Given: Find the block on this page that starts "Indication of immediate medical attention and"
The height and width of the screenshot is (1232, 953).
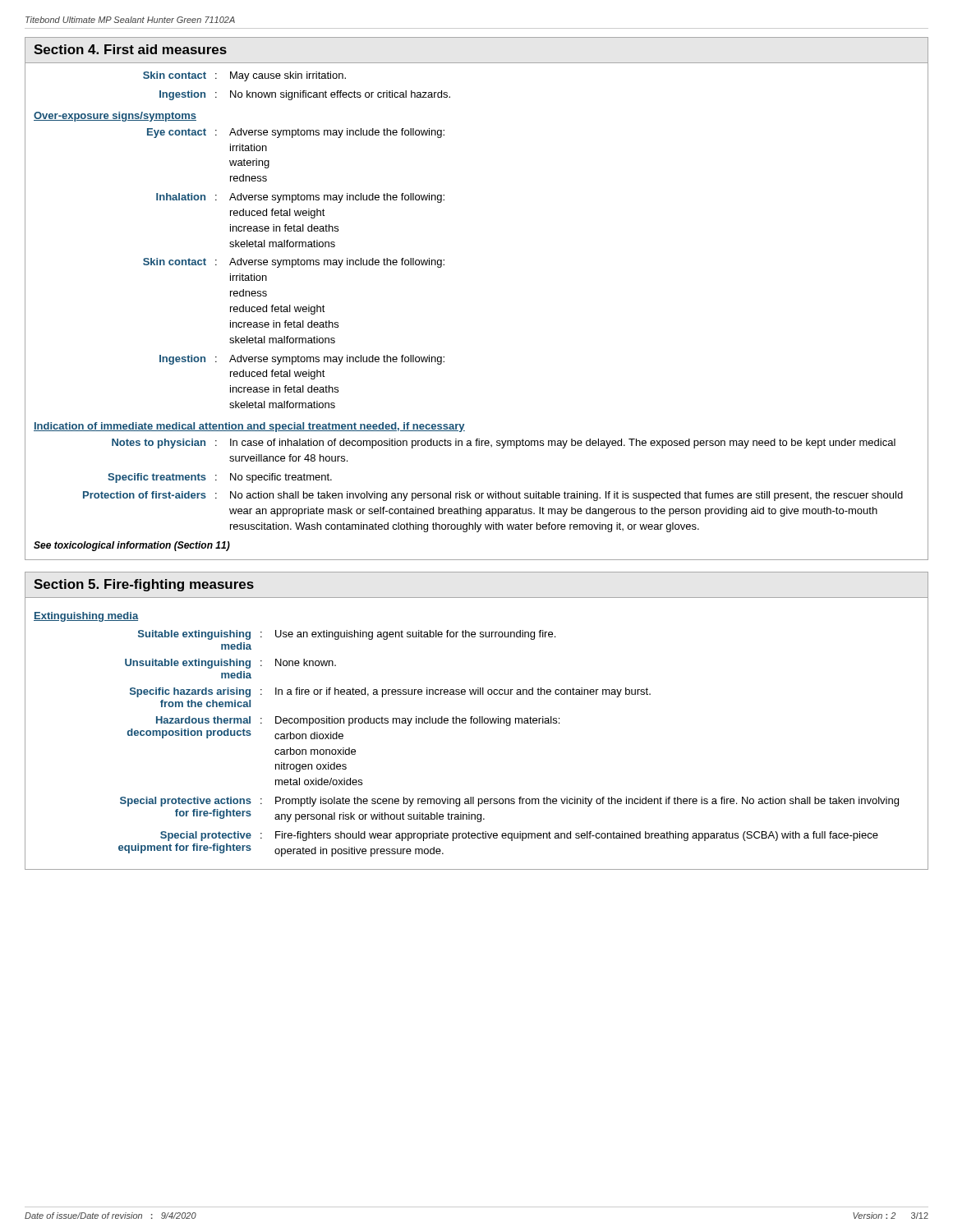Looking at the screenshot, I should [249, 426].
